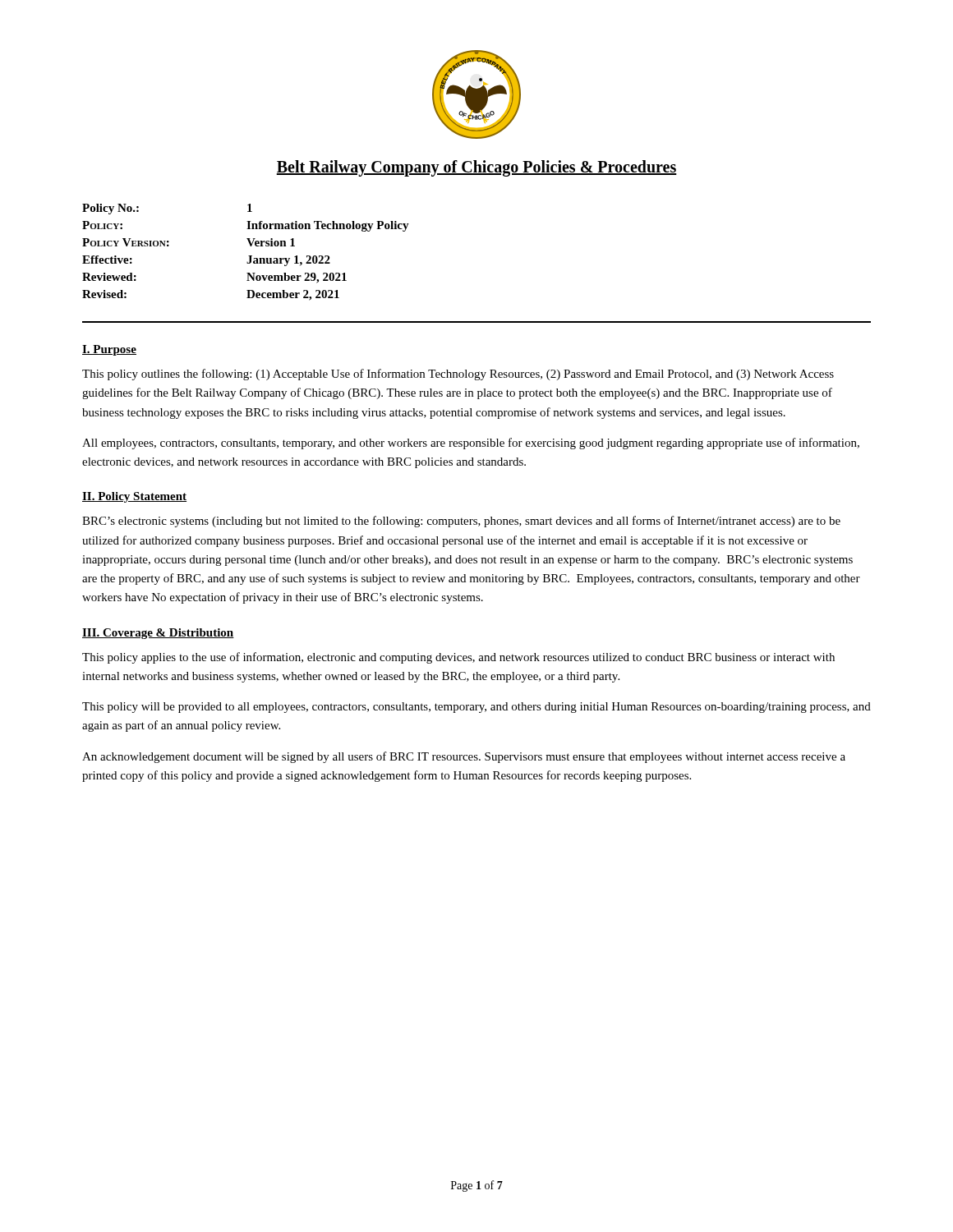Find the title that reads "Belt Railway Company of Chicago"
Image resolution: width=953 pixels, height=1232 pixels.
point(476,167)
